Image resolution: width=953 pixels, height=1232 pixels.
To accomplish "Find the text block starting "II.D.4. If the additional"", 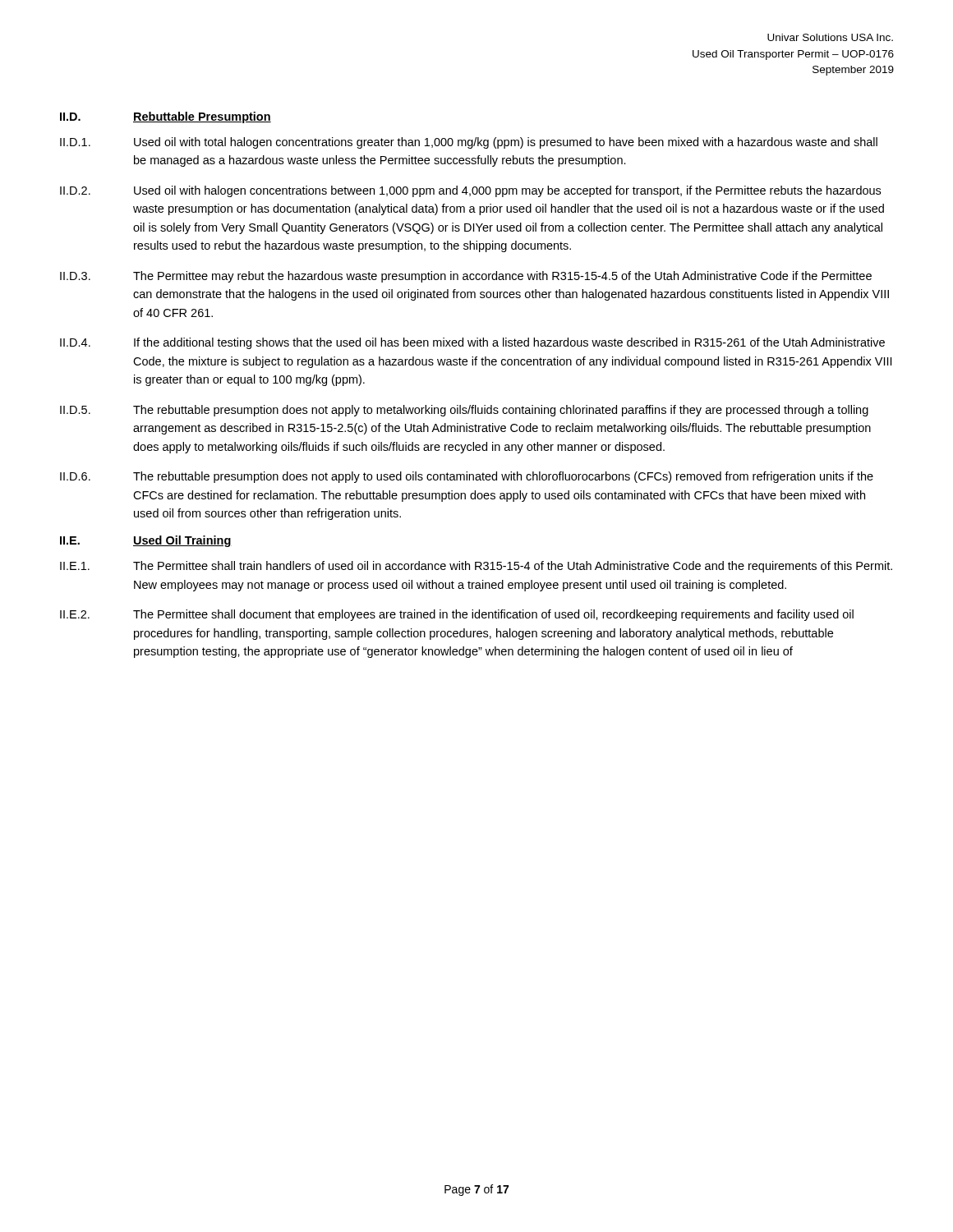I will 476,361.
